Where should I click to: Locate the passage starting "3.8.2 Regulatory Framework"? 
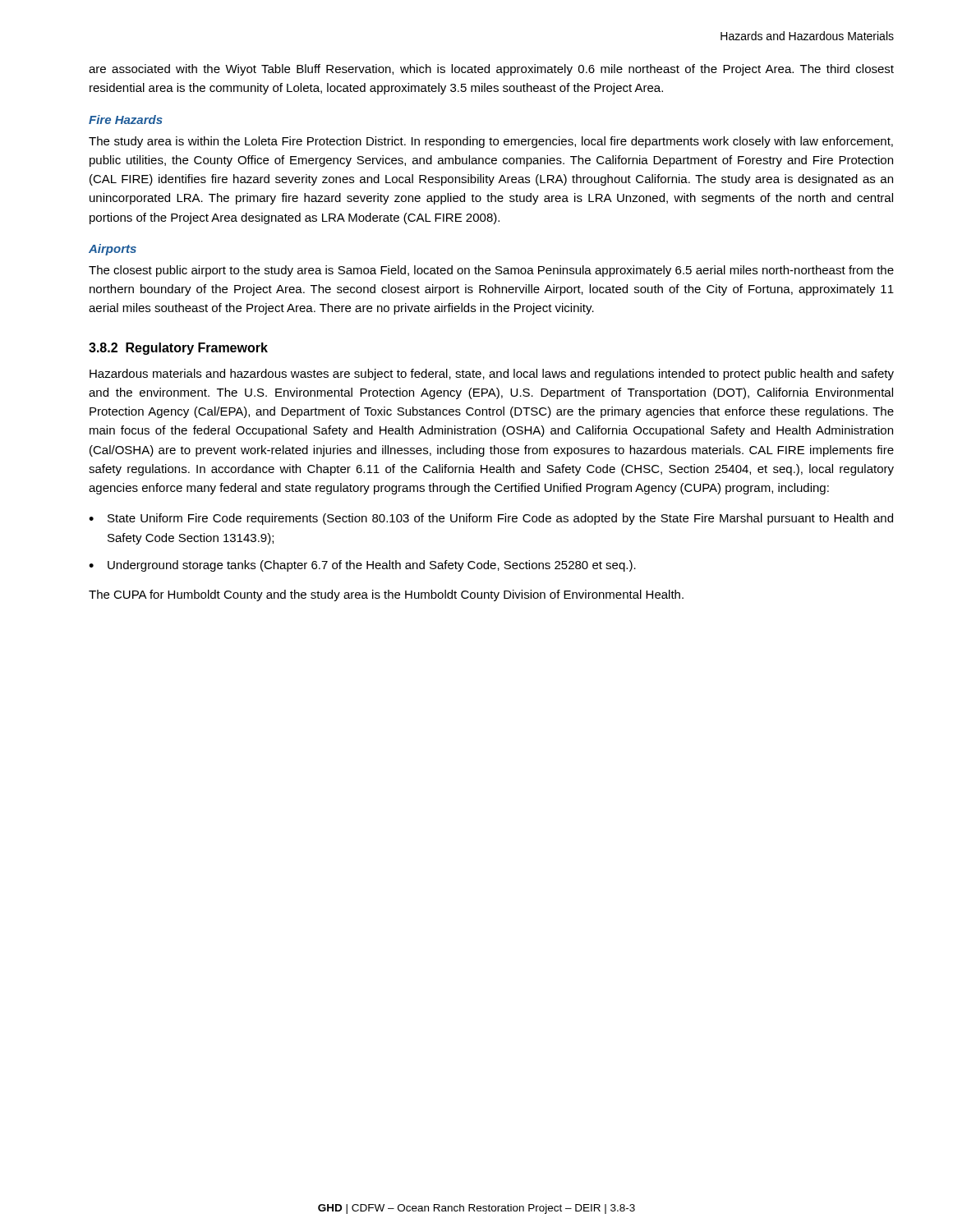178,347
